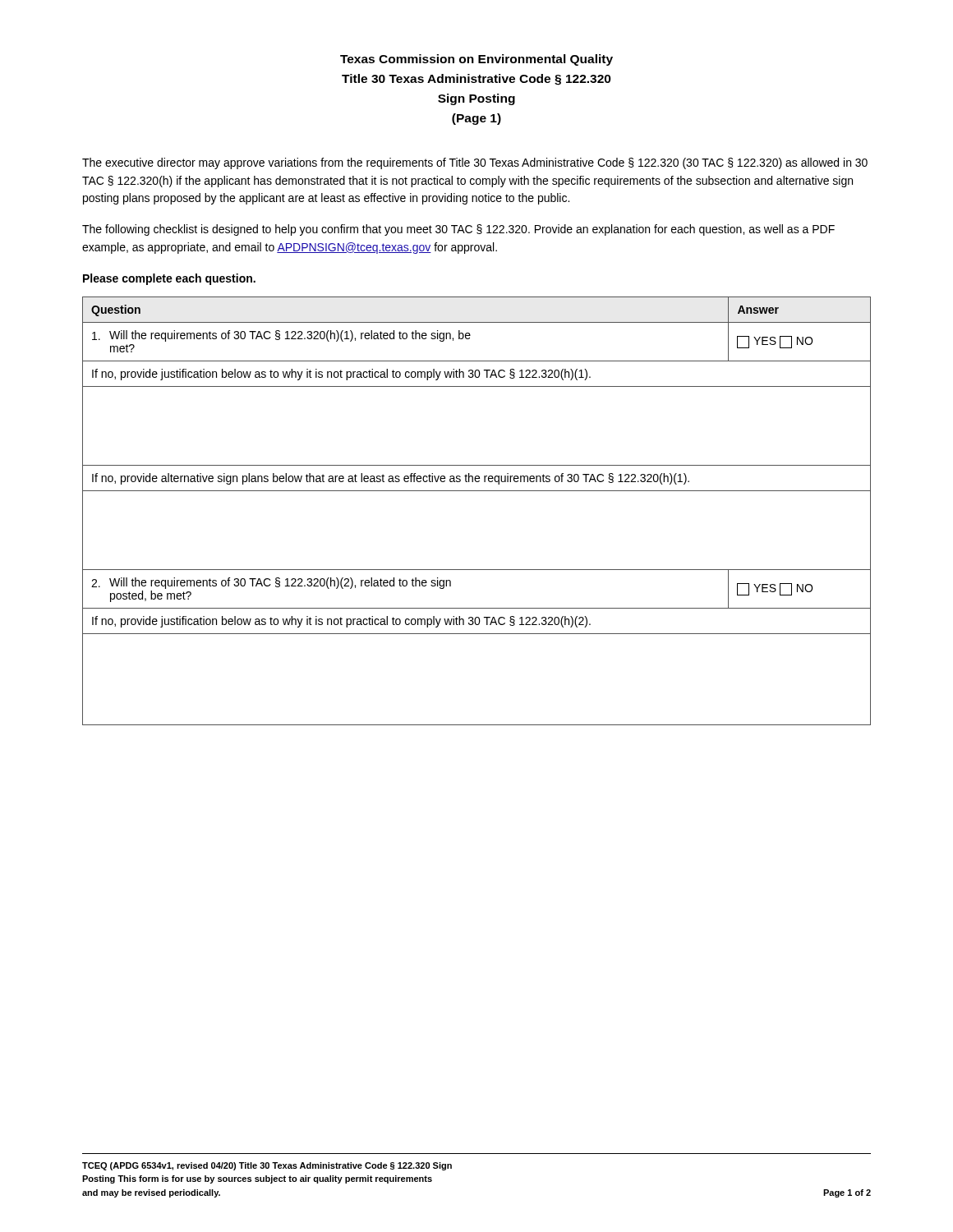The image size is (953, 1232).
Task: Locate the text block starting "The executive director may approve variations from"
Action: click(x=475, y=180)
